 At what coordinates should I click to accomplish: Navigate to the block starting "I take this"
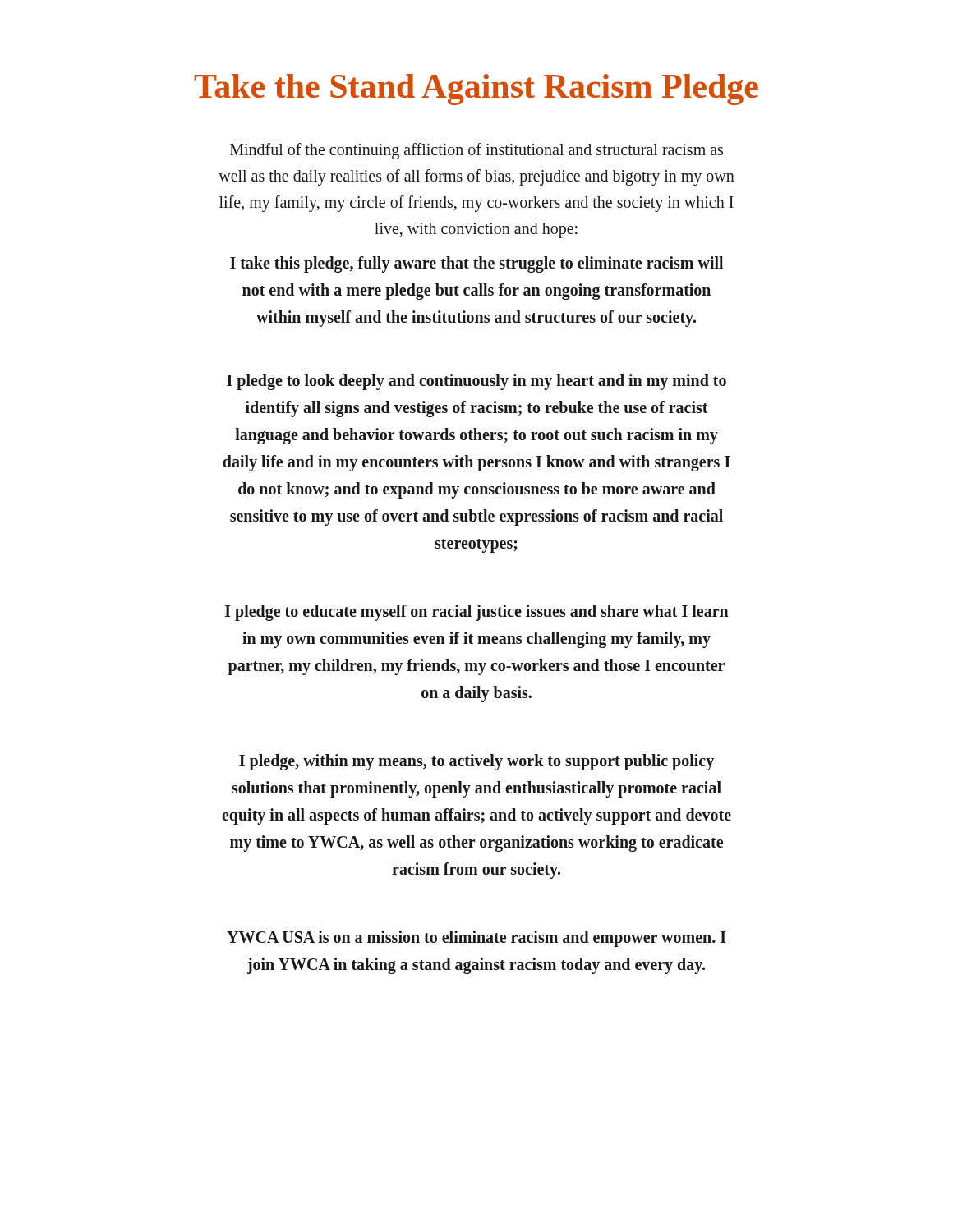click(476, 290)
